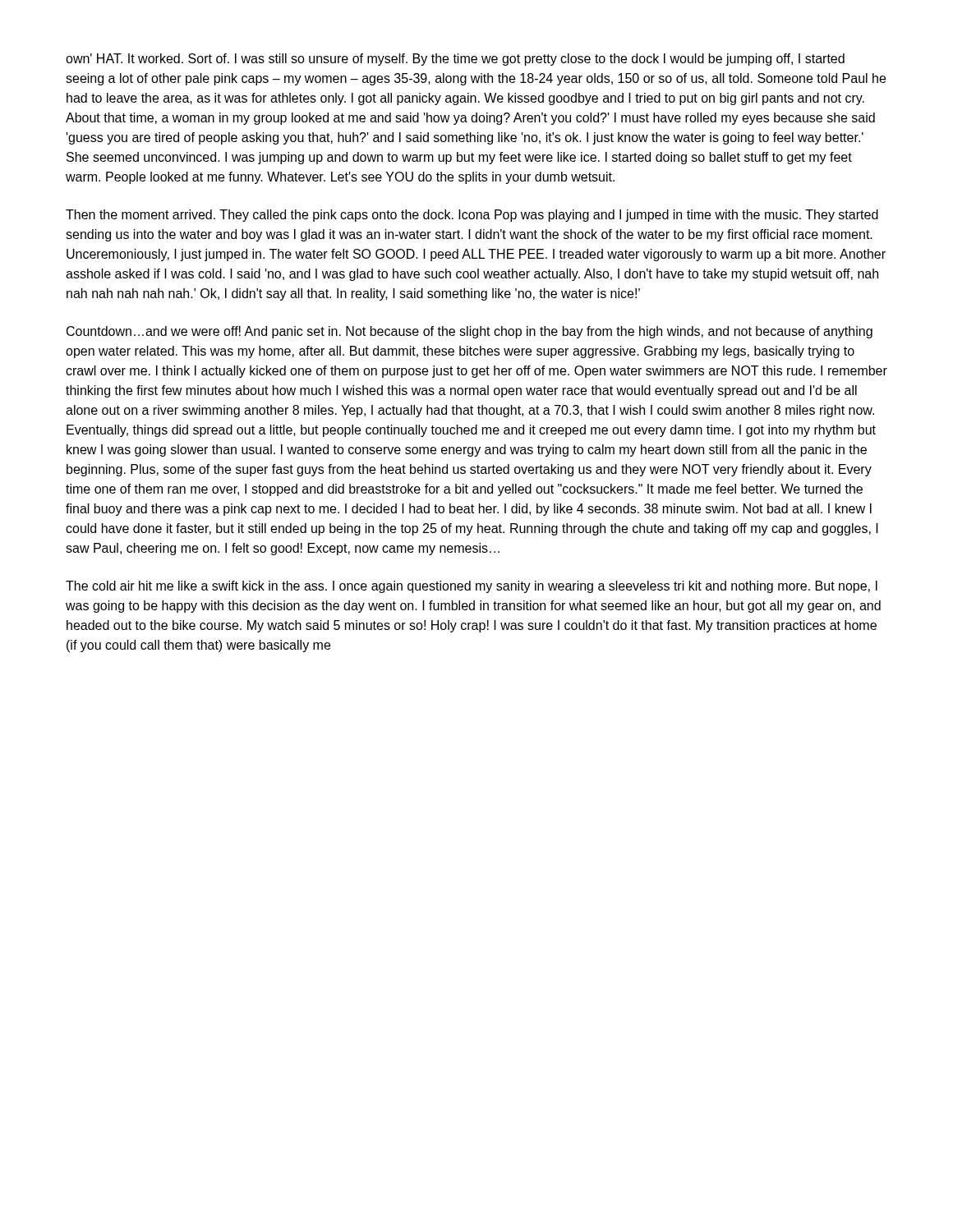Locate the text block containing "The cold air hit me like"
Image resolution: width=953 pixels, height=1232 pixels.
[x=473, y=616]
